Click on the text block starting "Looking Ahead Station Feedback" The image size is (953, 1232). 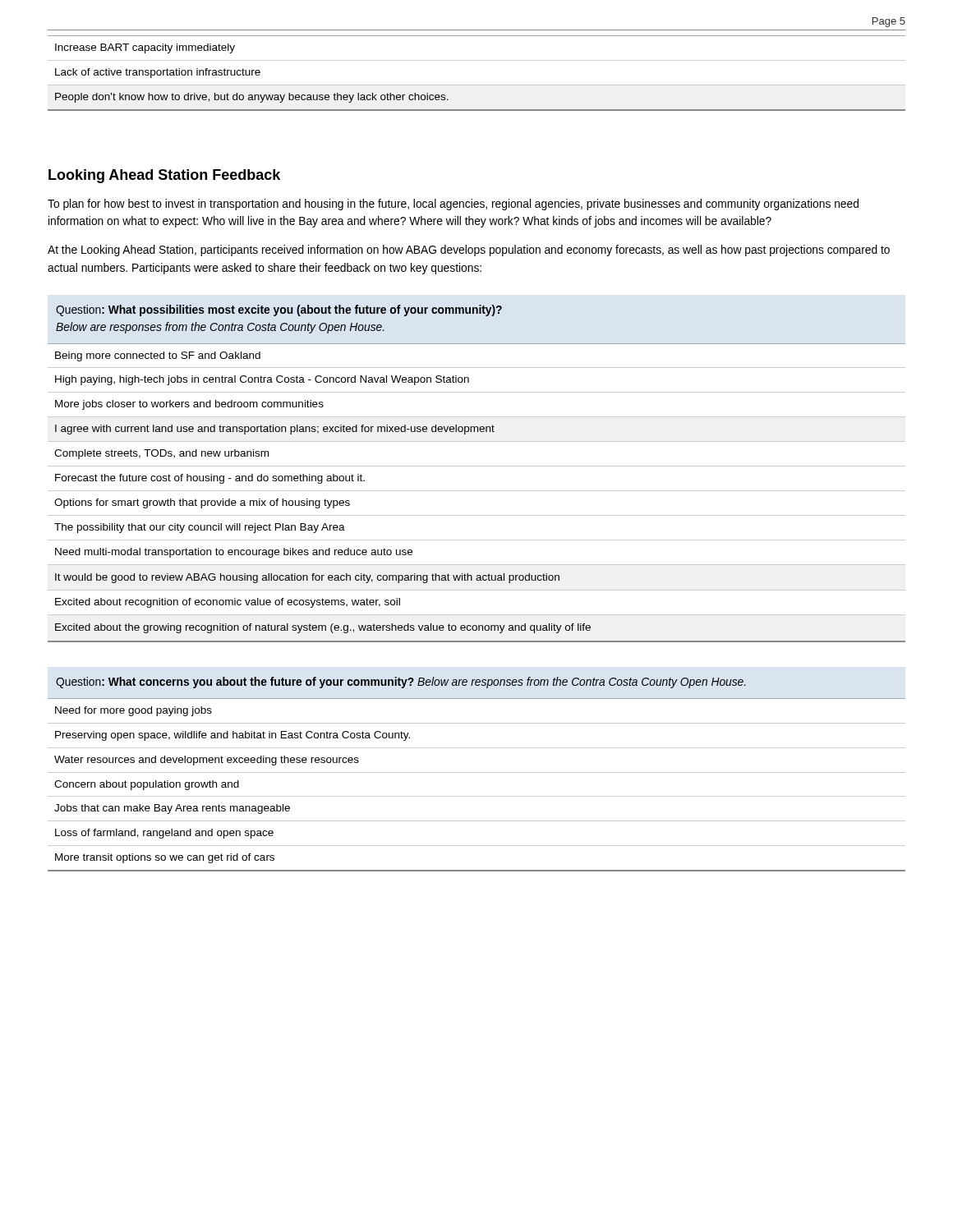(x=164, y=175)
